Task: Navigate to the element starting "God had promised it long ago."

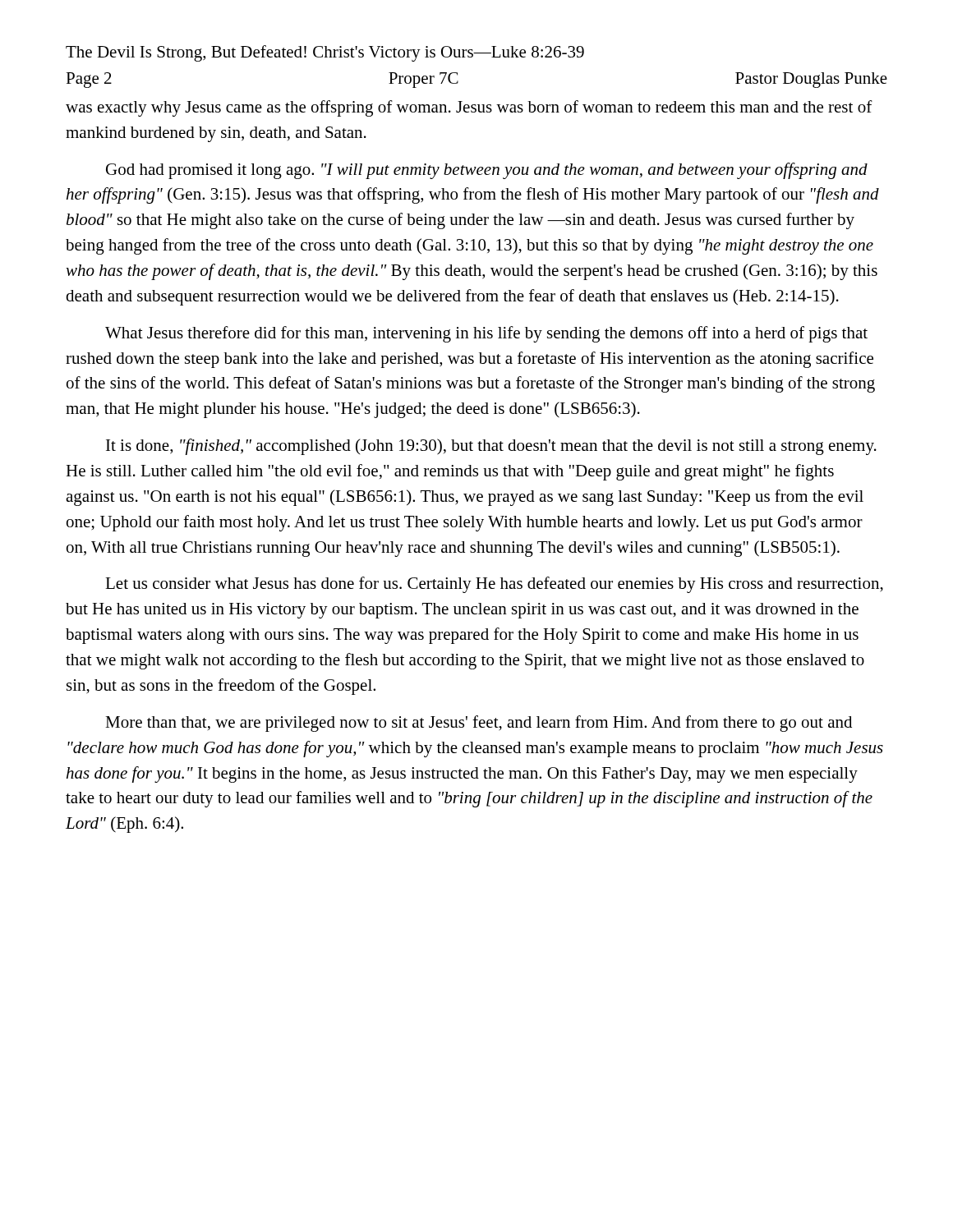Action: [x=472, y=232]
